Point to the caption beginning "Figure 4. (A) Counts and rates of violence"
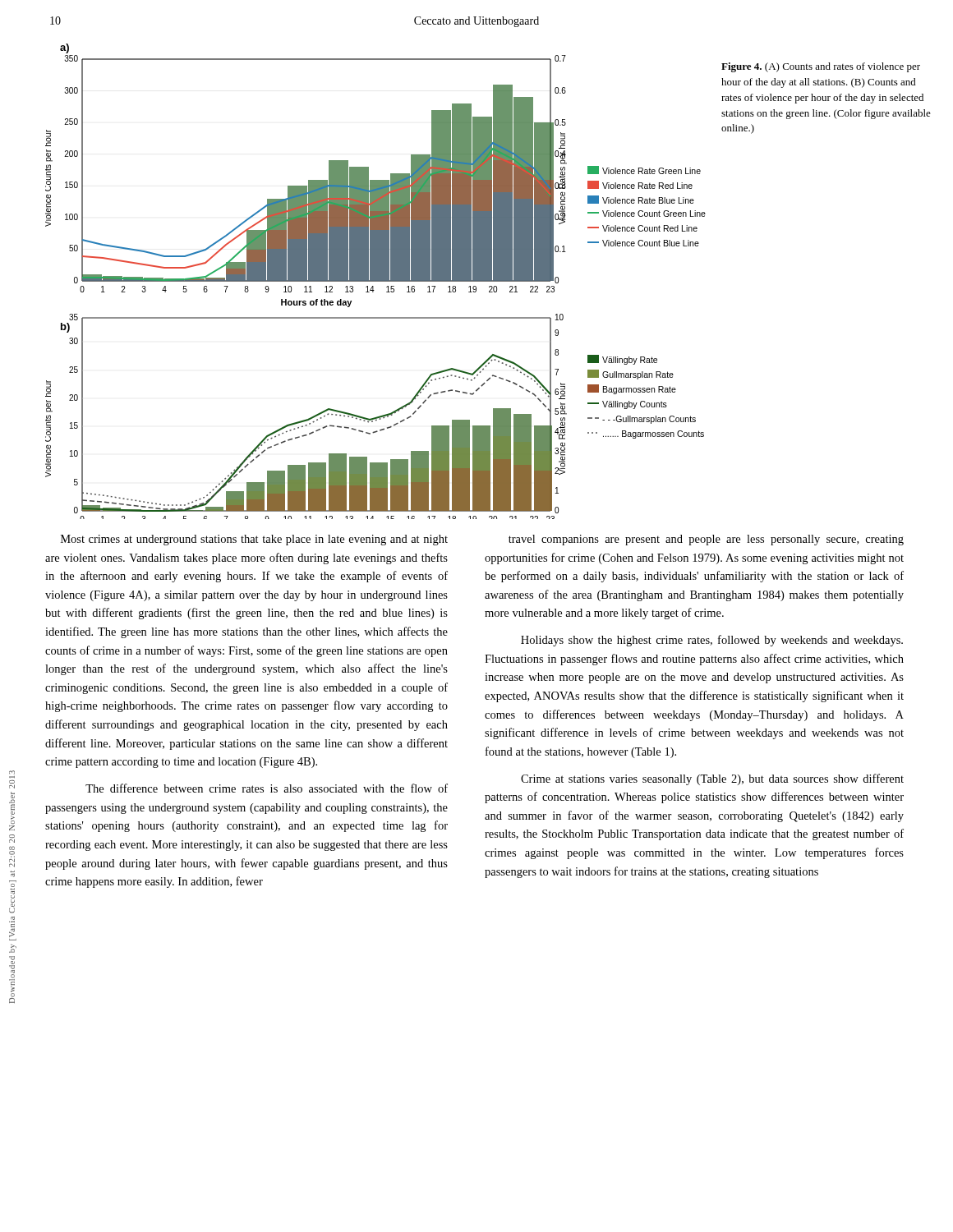 (826, 97)
